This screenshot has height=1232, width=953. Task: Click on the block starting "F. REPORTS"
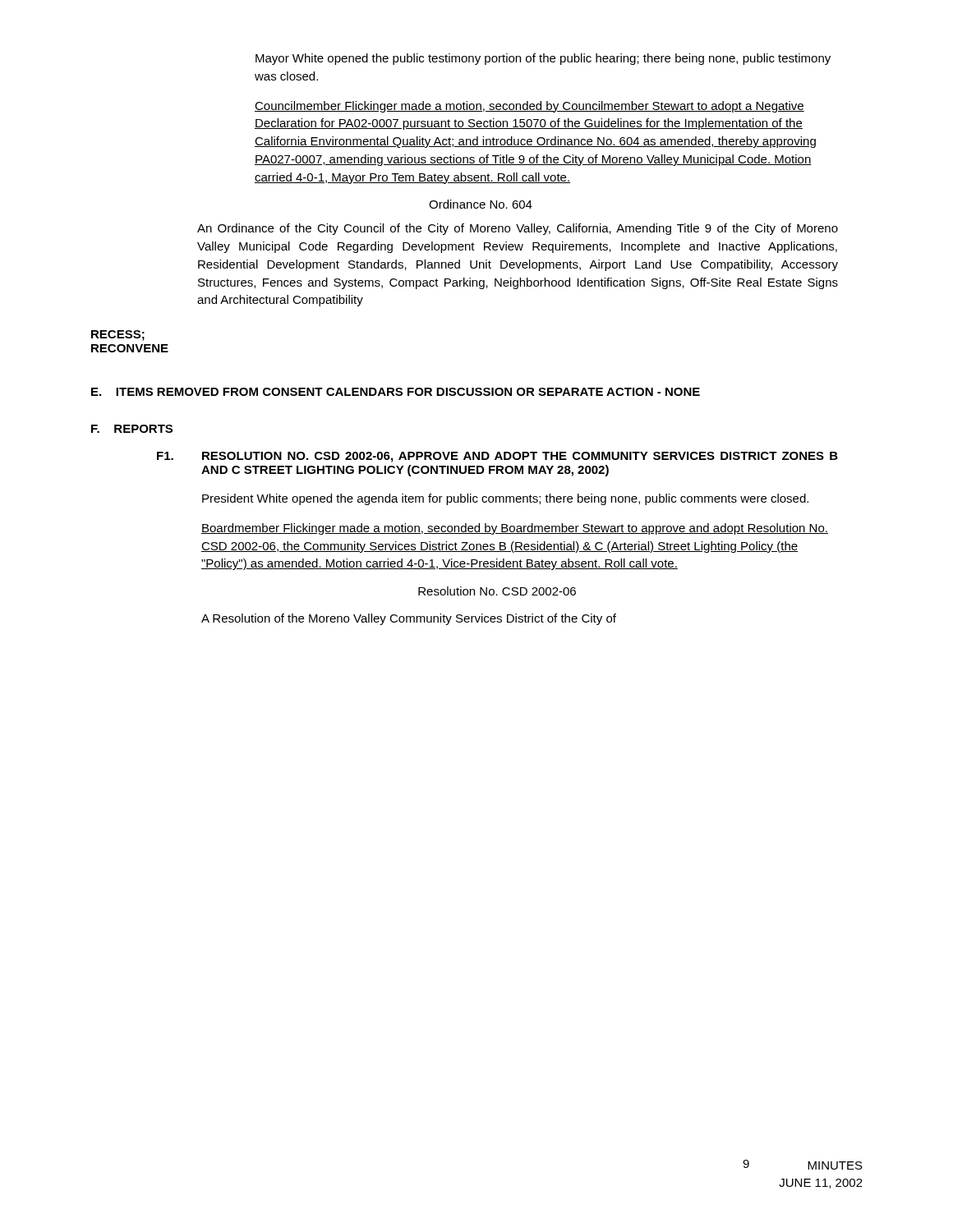132,428
